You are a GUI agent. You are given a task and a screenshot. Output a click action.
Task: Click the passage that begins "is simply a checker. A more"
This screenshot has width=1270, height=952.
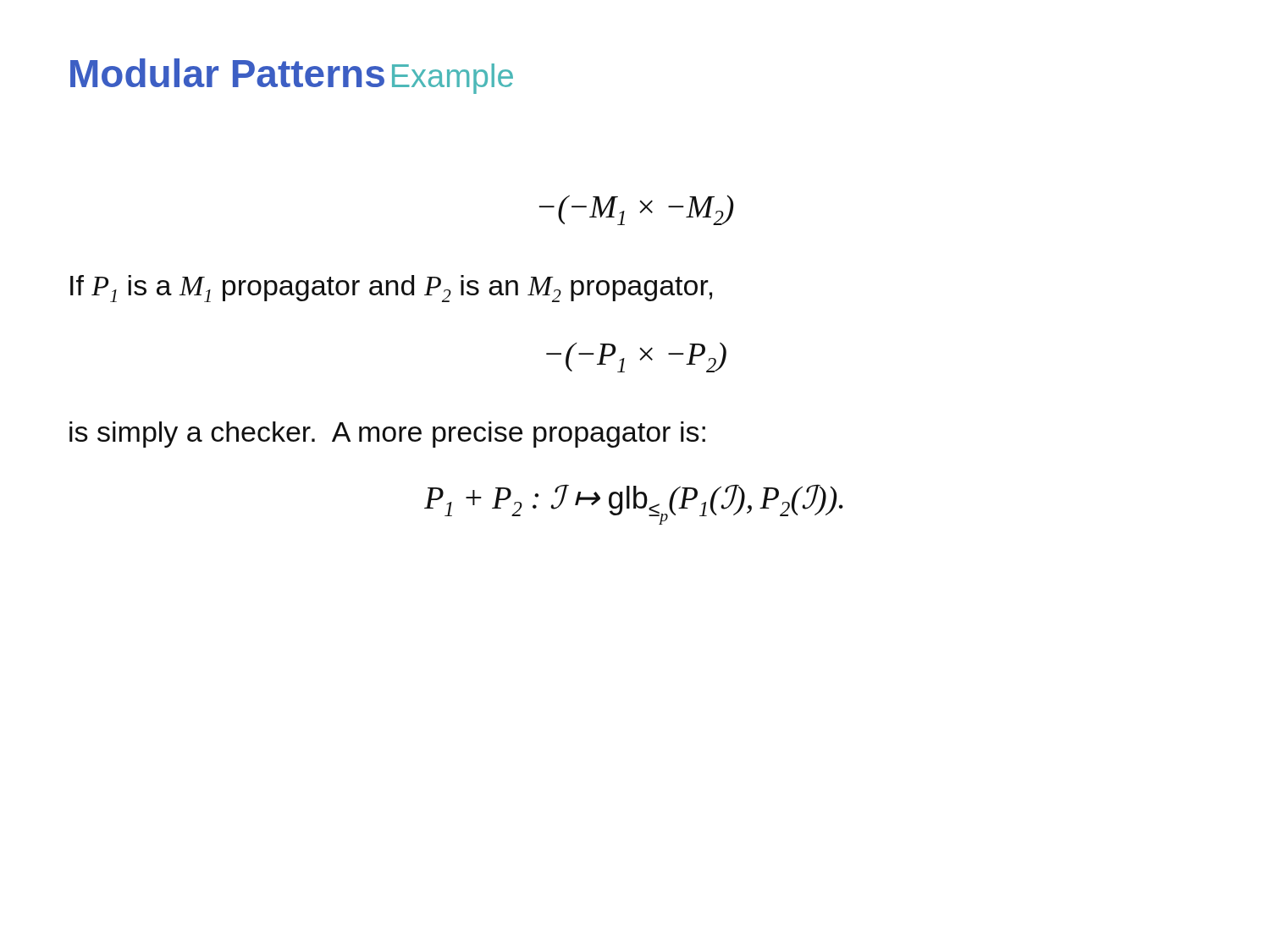[635, 432]
